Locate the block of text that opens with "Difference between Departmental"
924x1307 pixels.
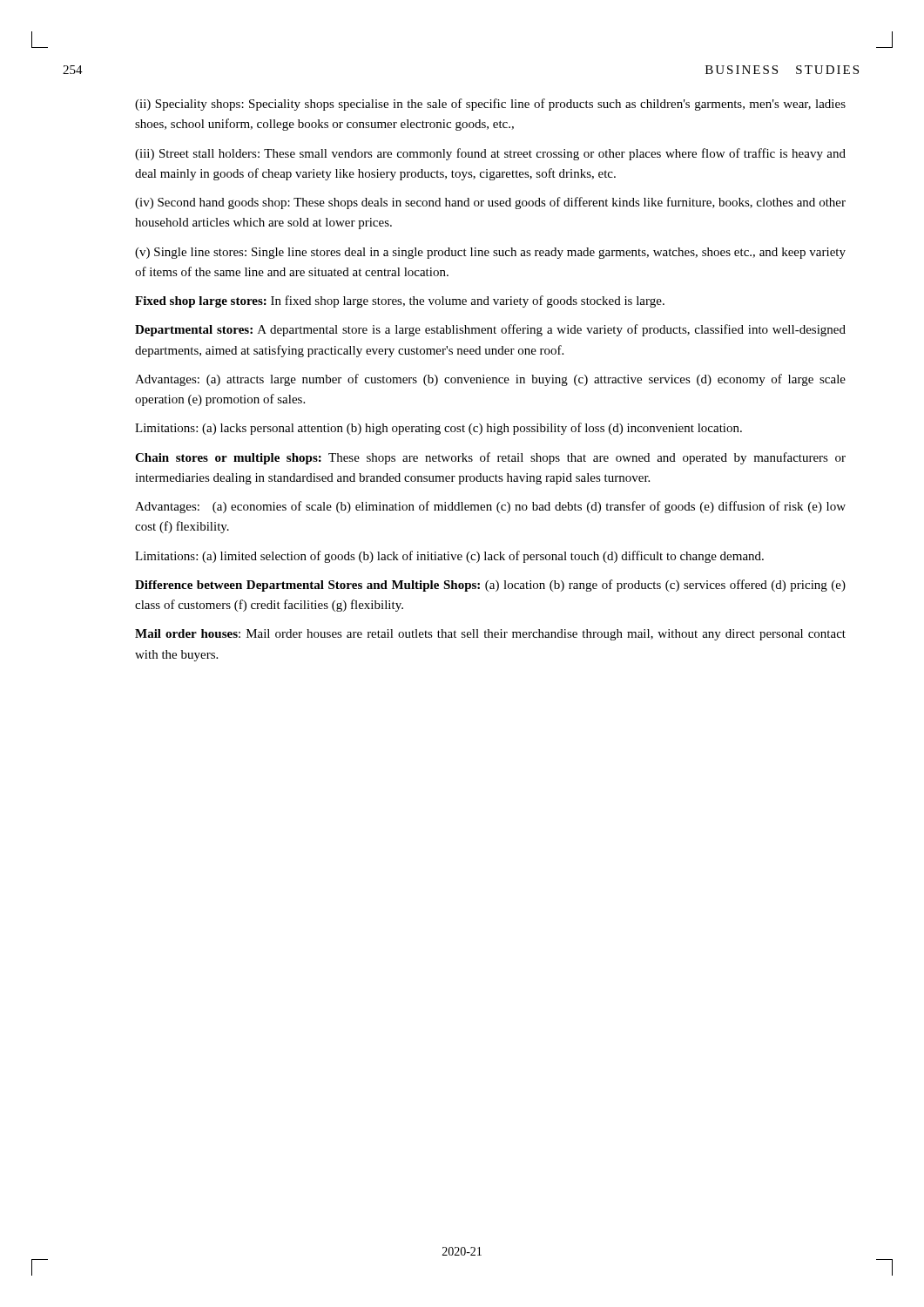490,595
